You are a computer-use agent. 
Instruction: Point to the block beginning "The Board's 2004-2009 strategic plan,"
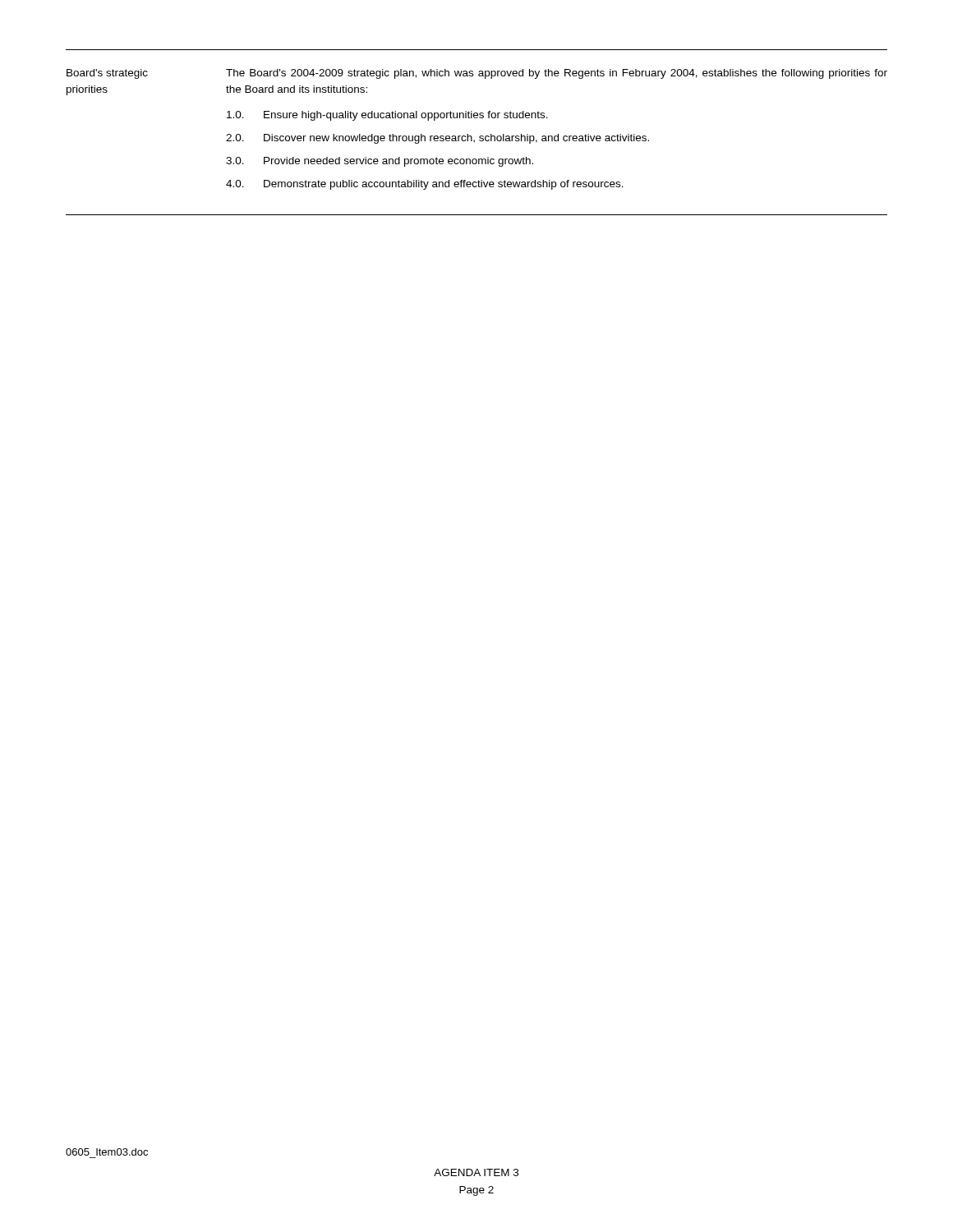[557, 81]
